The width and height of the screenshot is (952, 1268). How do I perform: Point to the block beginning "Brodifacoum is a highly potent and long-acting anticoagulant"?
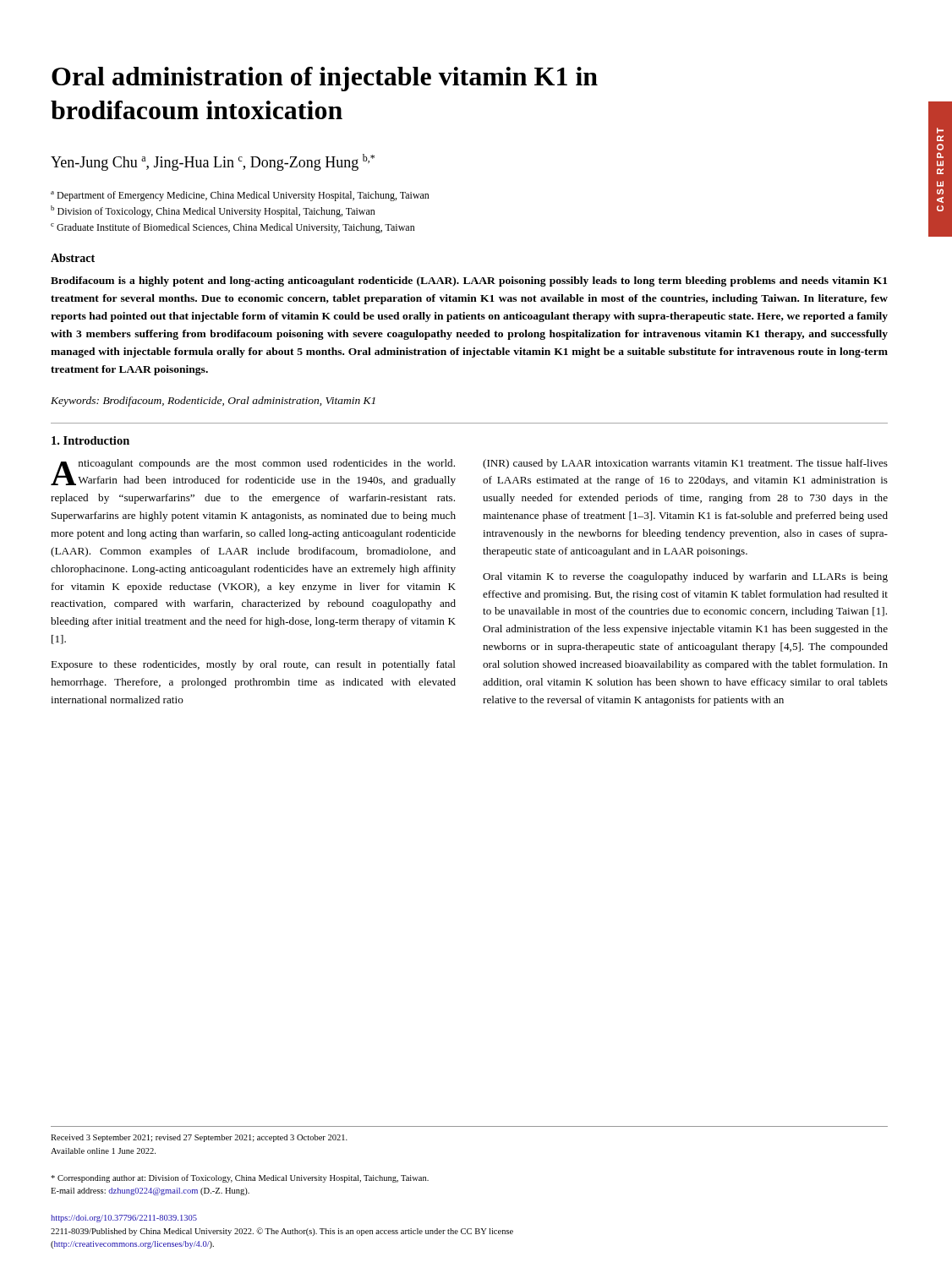(469, 325)
